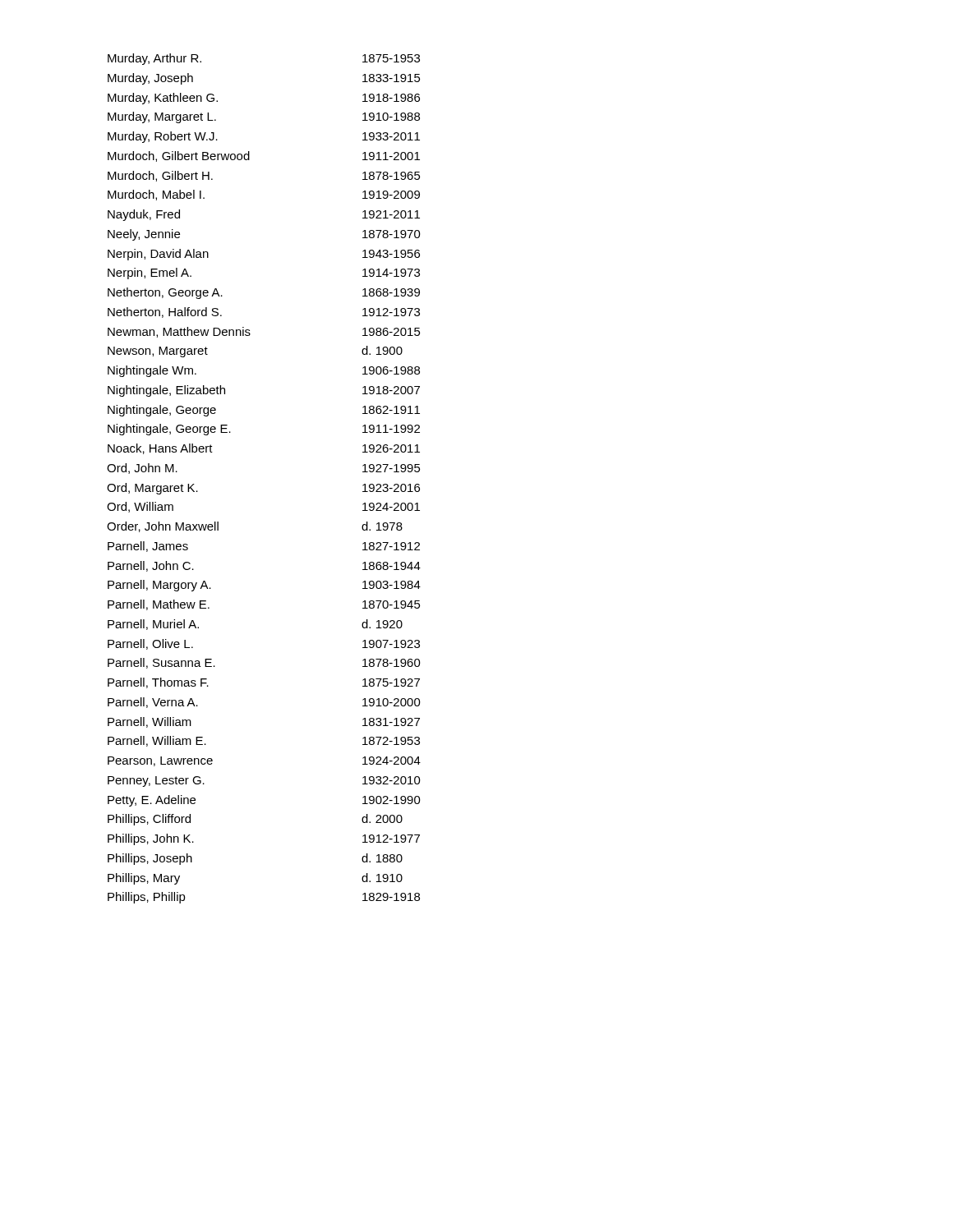Click on the text starting "Parnell, Margory A. 1903-1984"
Screen dimensions: 1232x953
157,585
